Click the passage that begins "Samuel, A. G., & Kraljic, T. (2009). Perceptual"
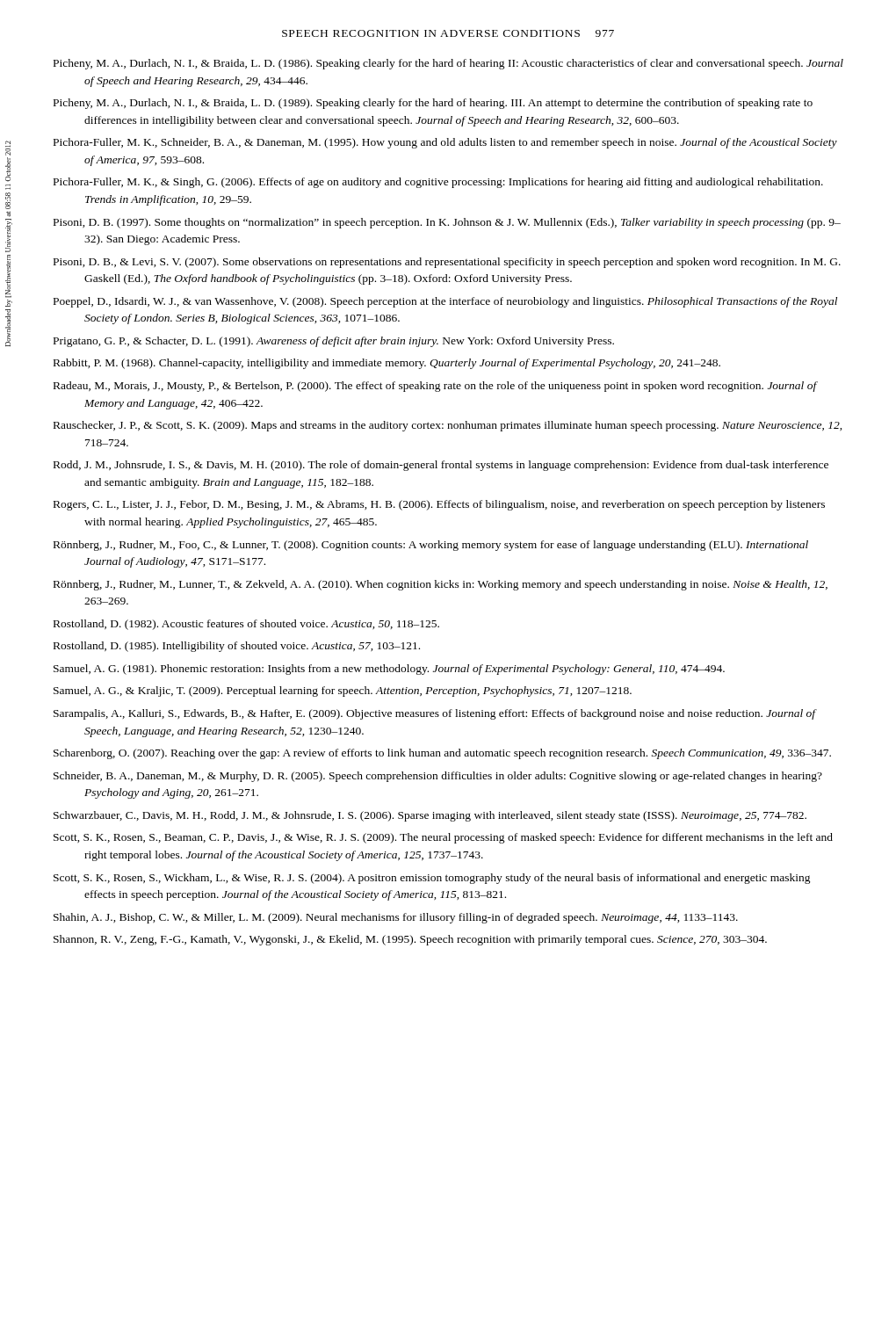This screenshot has height=1318, width=896. click(342, 691)
